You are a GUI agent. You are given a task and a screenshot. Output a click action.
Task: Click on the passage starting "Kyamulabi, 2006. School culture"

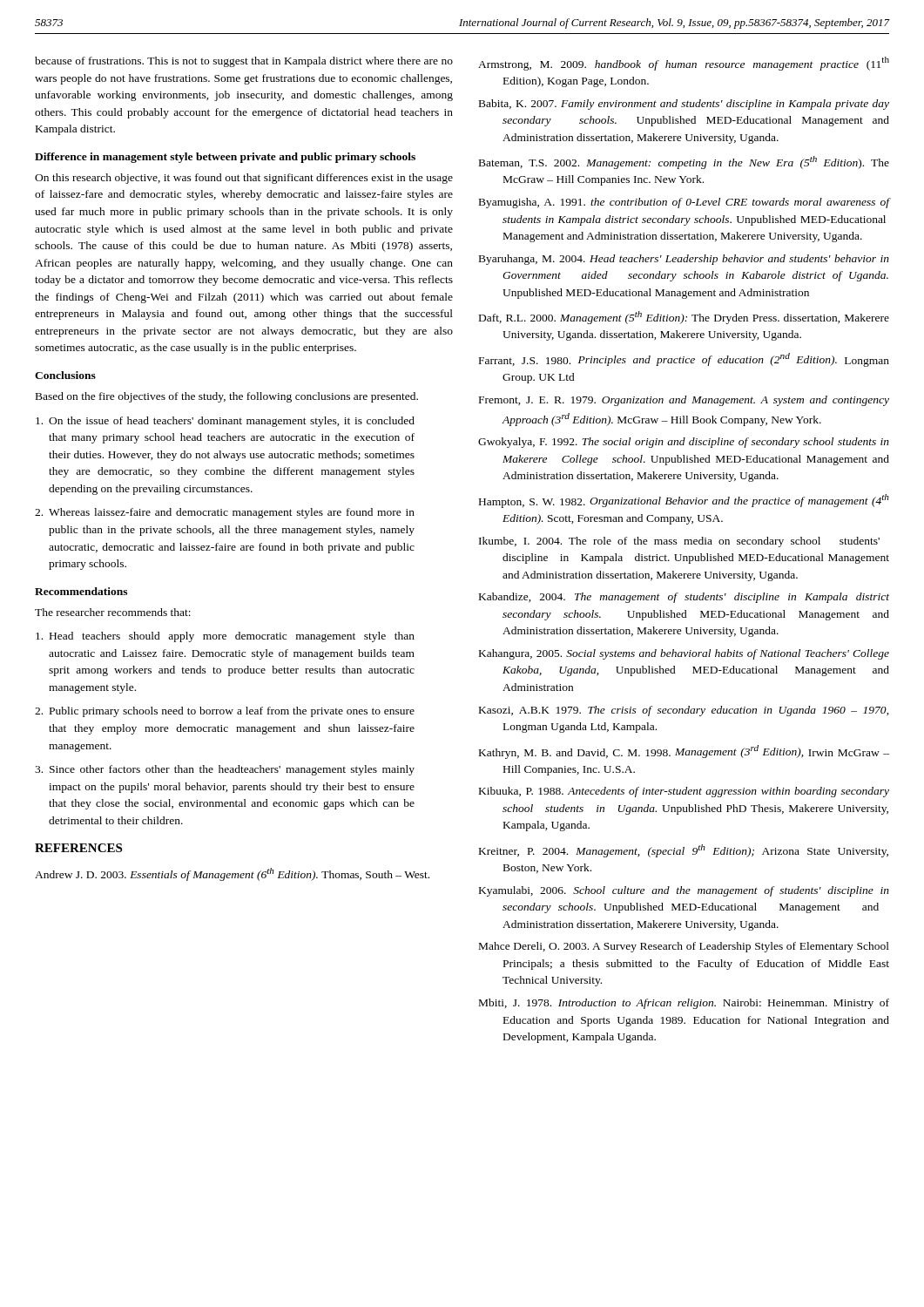pos(684,907)
